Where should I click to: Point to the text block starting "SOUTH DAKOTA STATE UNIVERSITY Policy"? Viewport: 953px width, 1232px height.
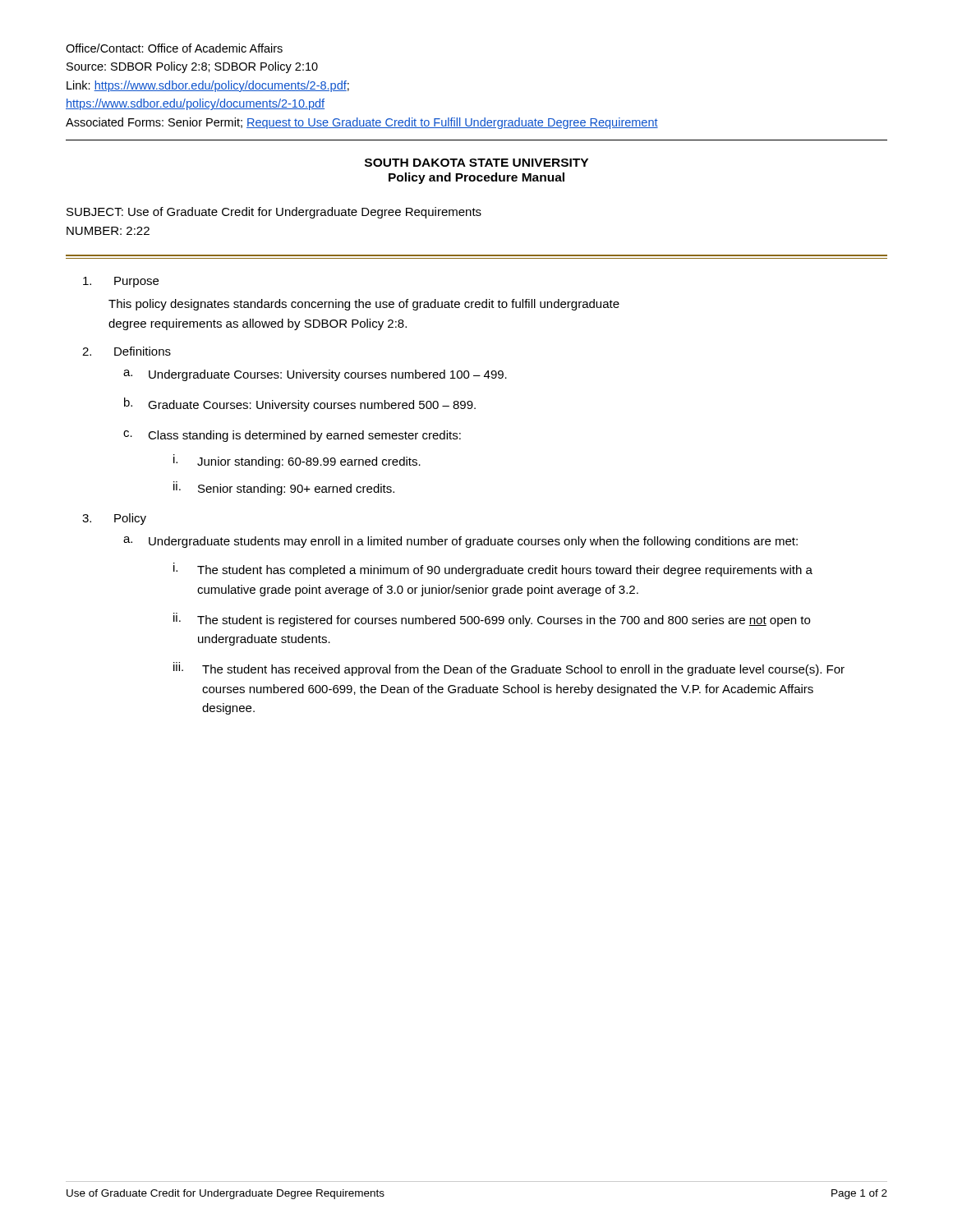(476, 170)
